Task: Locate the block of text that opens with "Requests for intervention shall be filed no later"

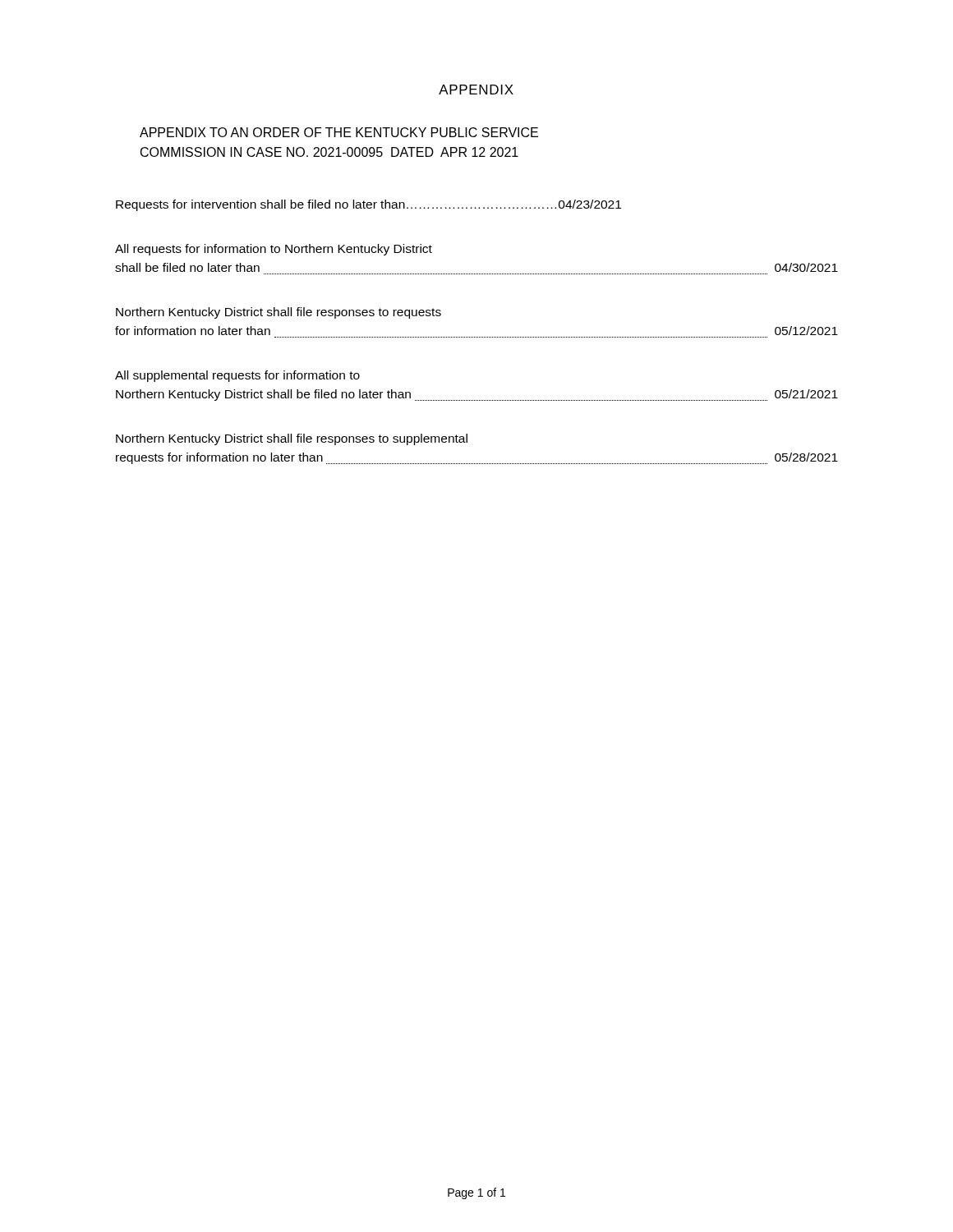Action: (x=476, y=205)
